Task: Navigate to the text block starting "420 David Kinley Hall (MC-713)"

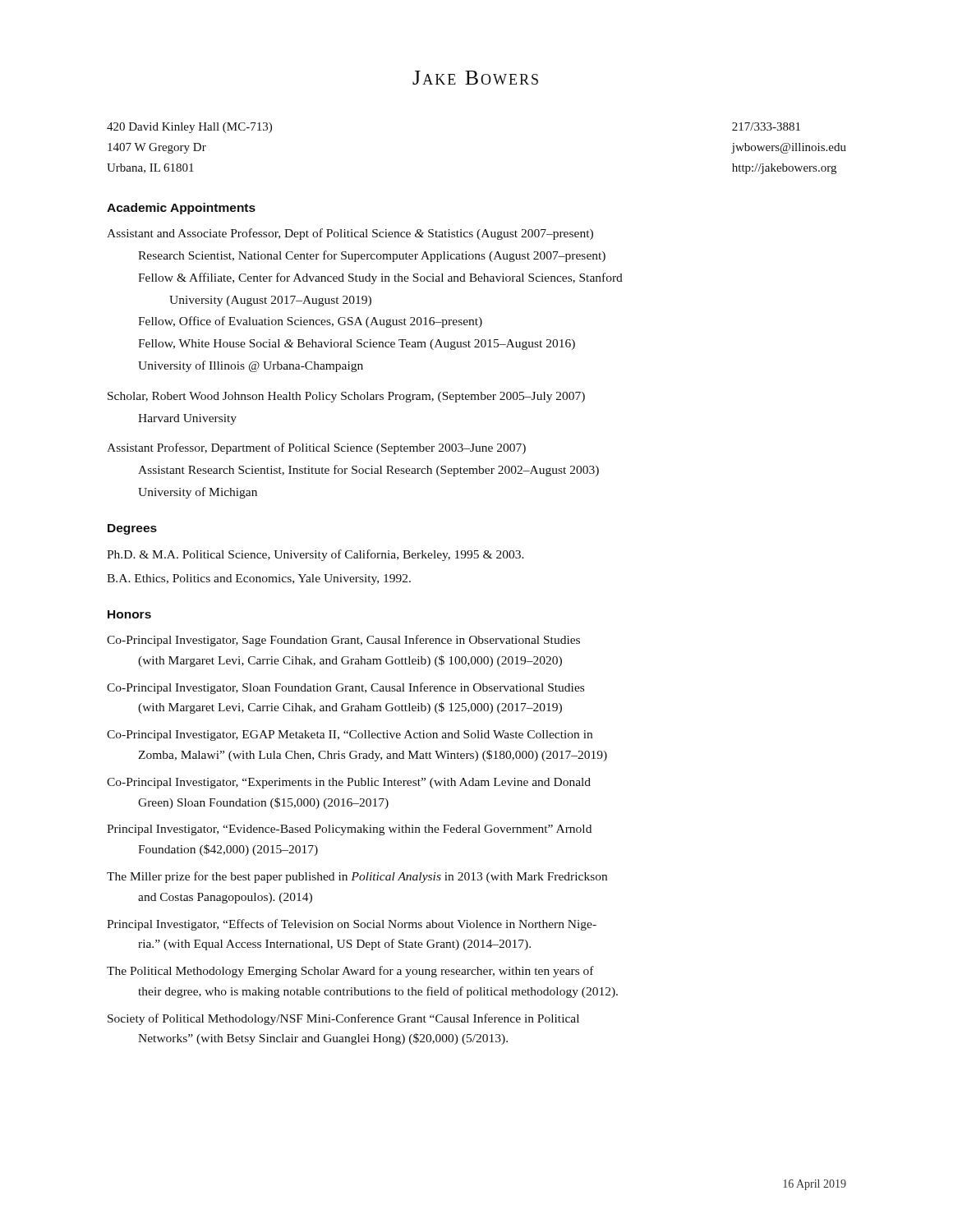Action: pos(189,128)
